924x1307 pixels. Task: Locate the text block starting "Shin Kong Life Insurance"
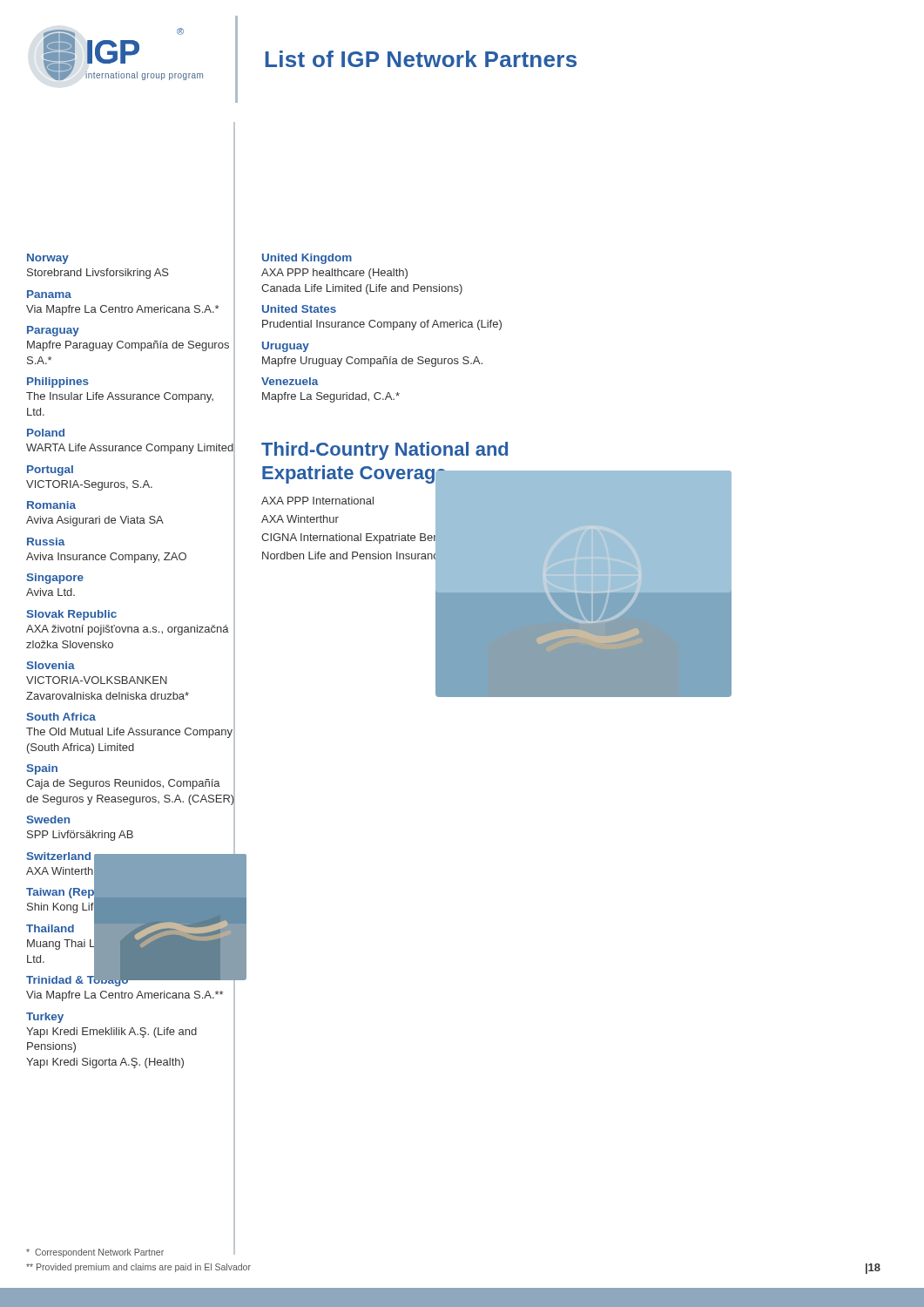click(x=60, y=907)
